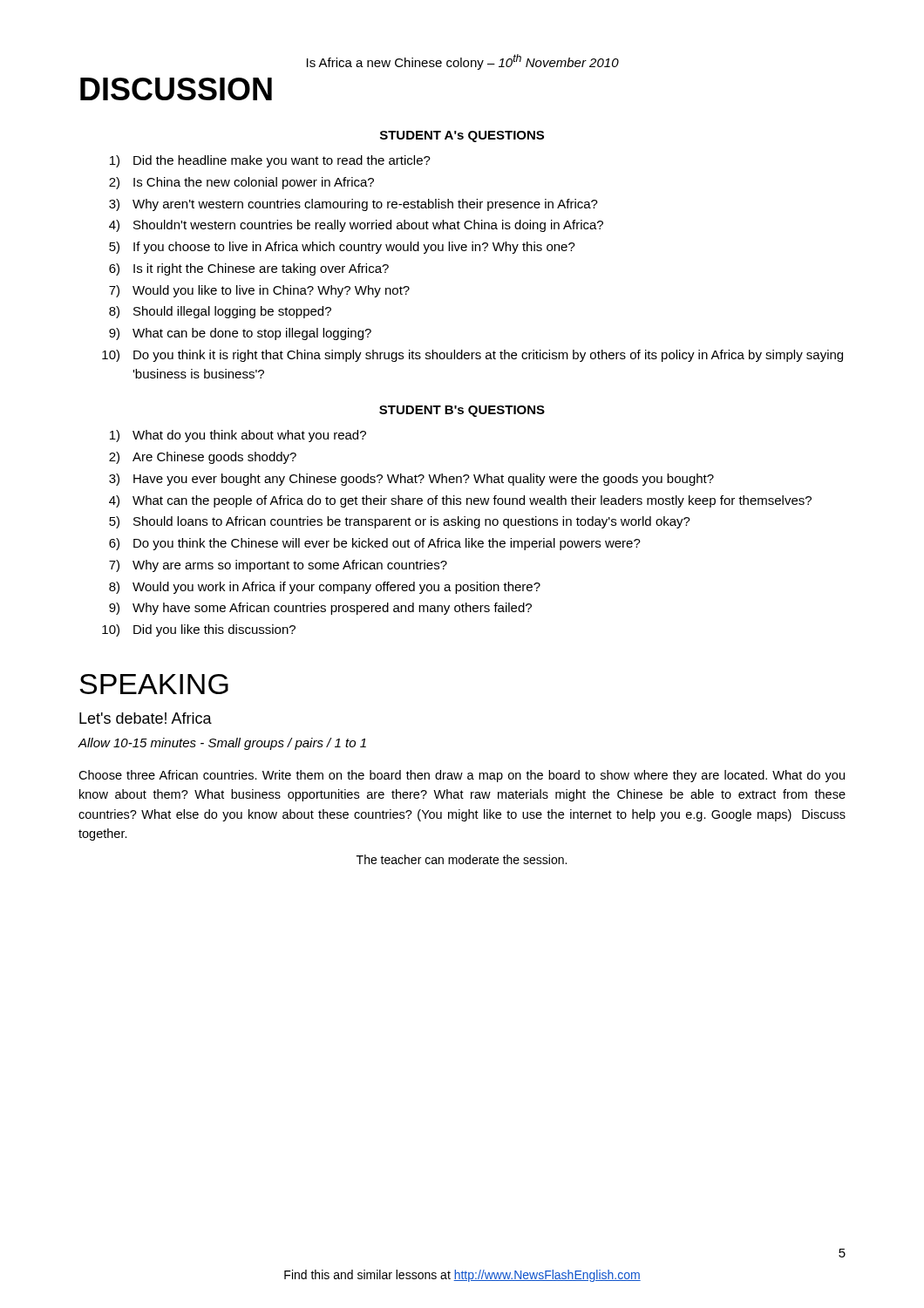924x1308 pixels.
Task: Click the passage that begins "10)Do you think"
Action: tap(462, 364)
